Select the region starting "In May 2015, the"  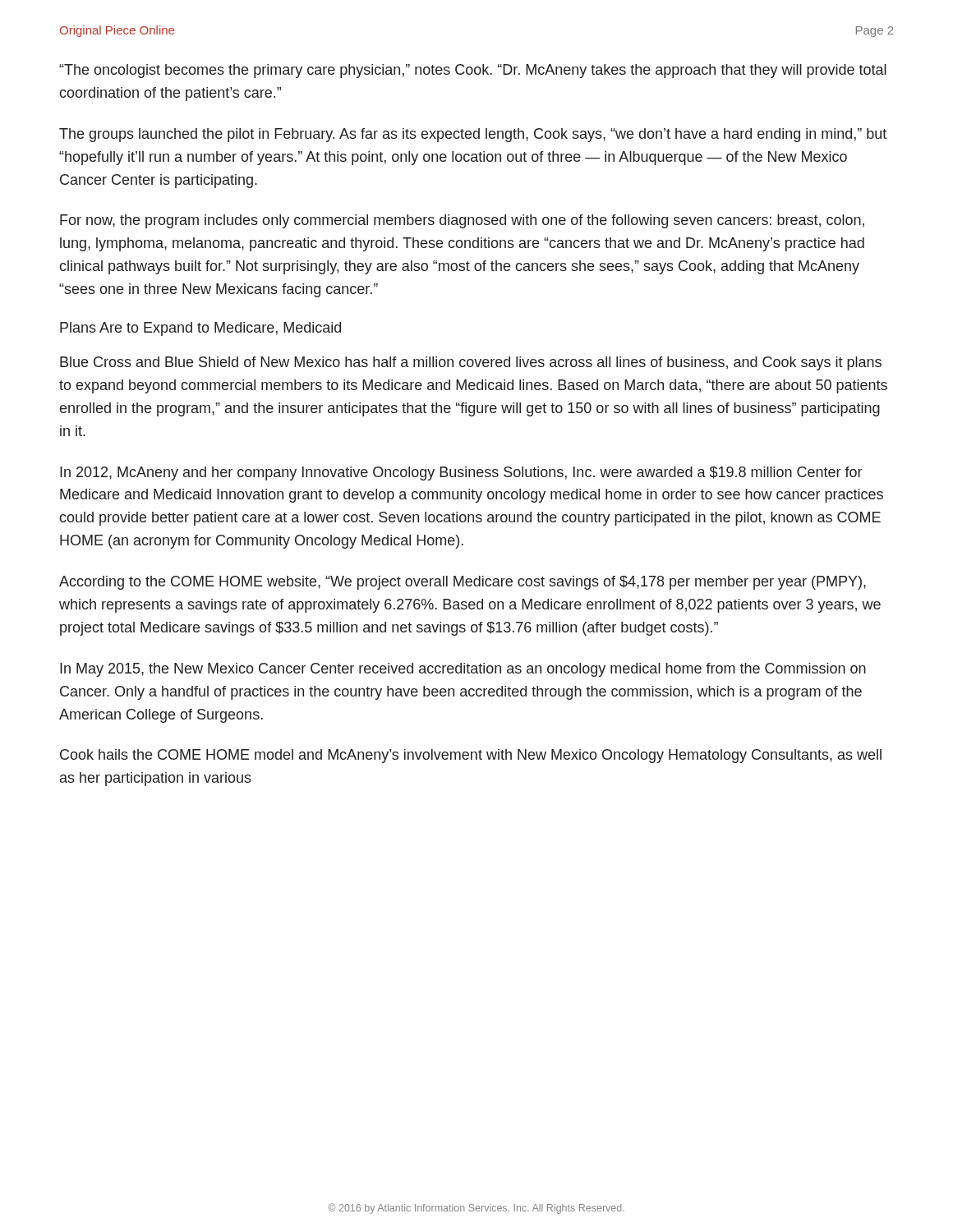tap(463, 691)
